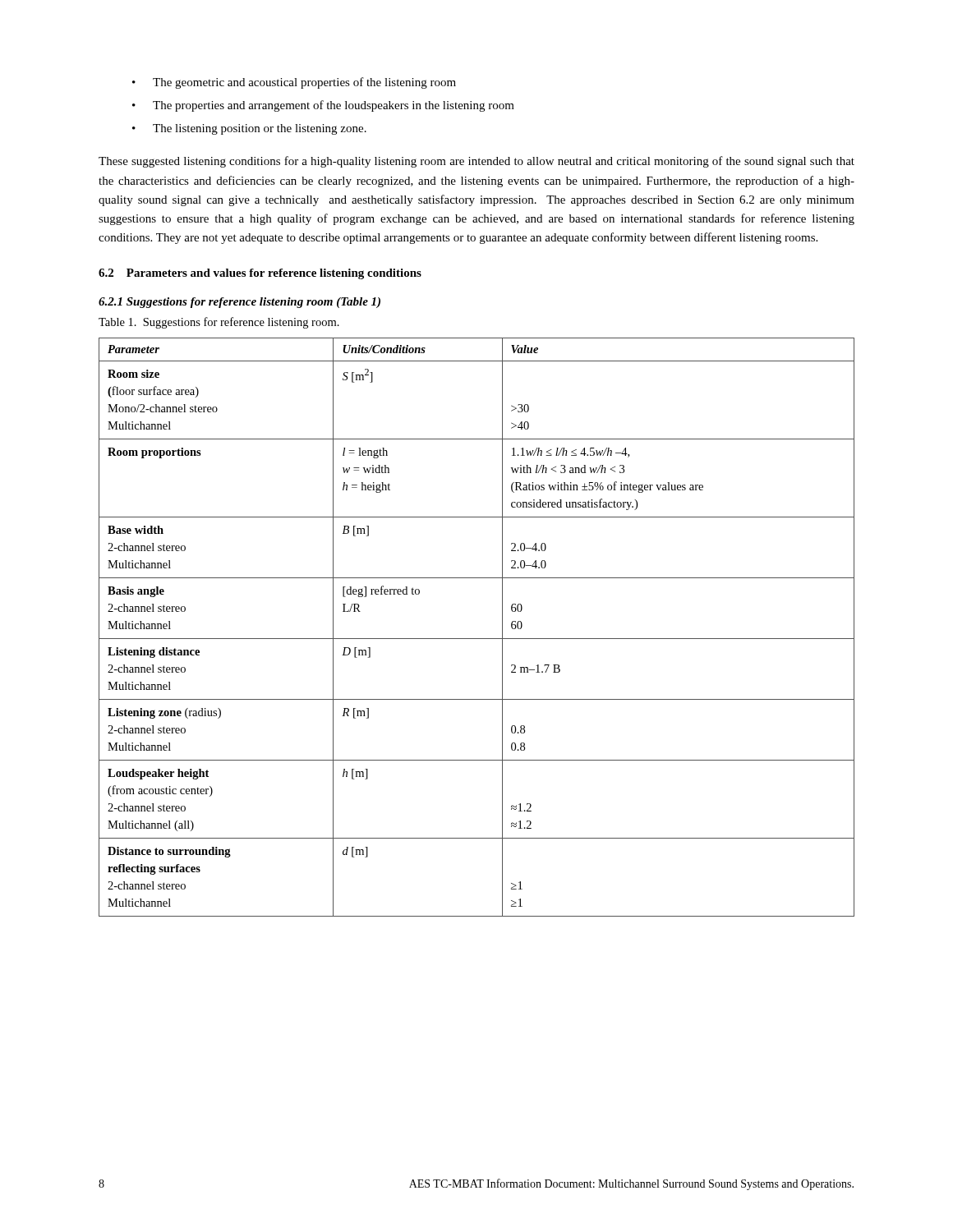953x1232 pixels.
Task: Click on the text starting "• The geometric and acoustical"
Action: pyautogui.click(x=294, y=83)
